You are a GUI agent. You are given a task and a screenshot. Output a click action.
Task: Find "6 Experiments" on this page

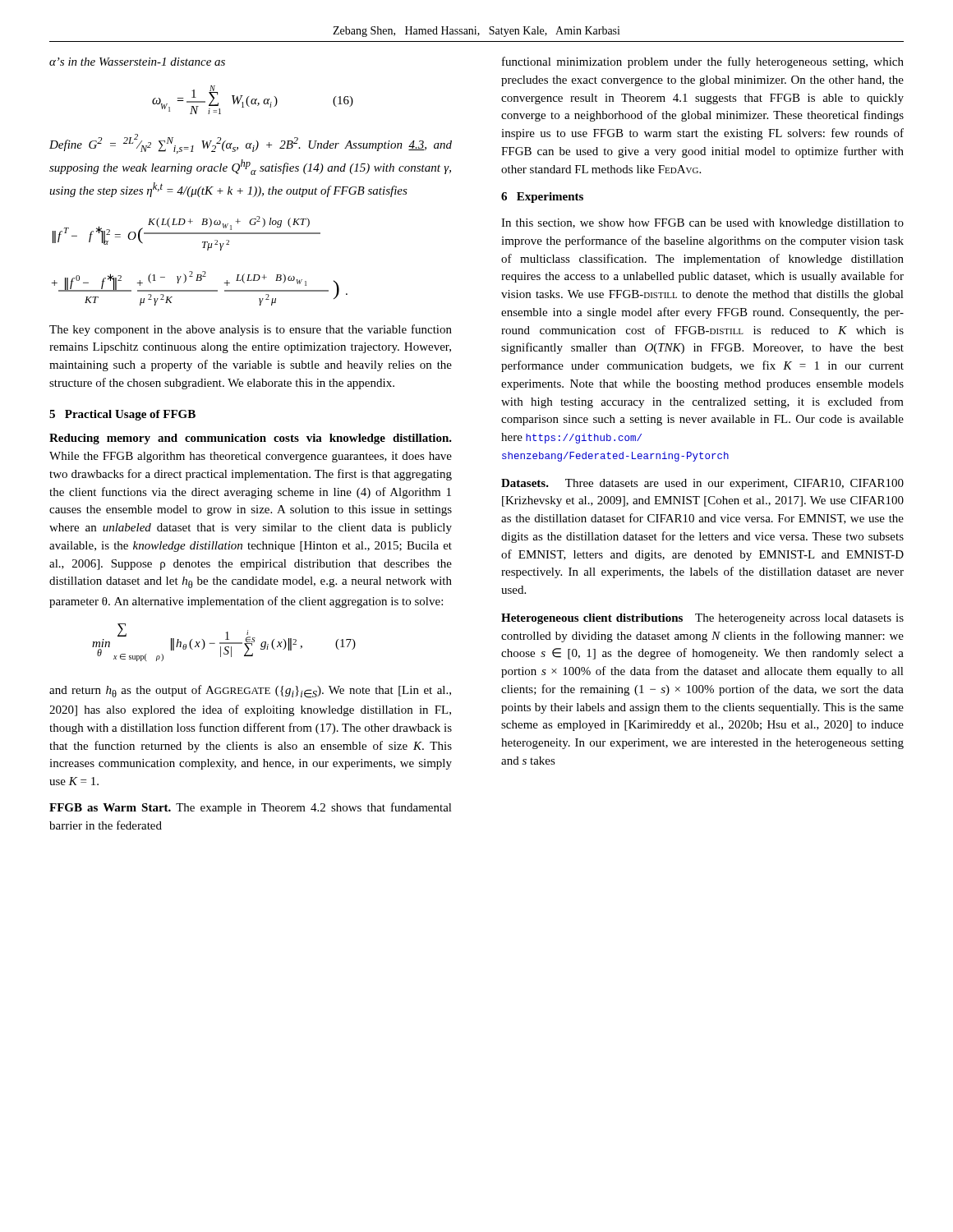[542, 197]
